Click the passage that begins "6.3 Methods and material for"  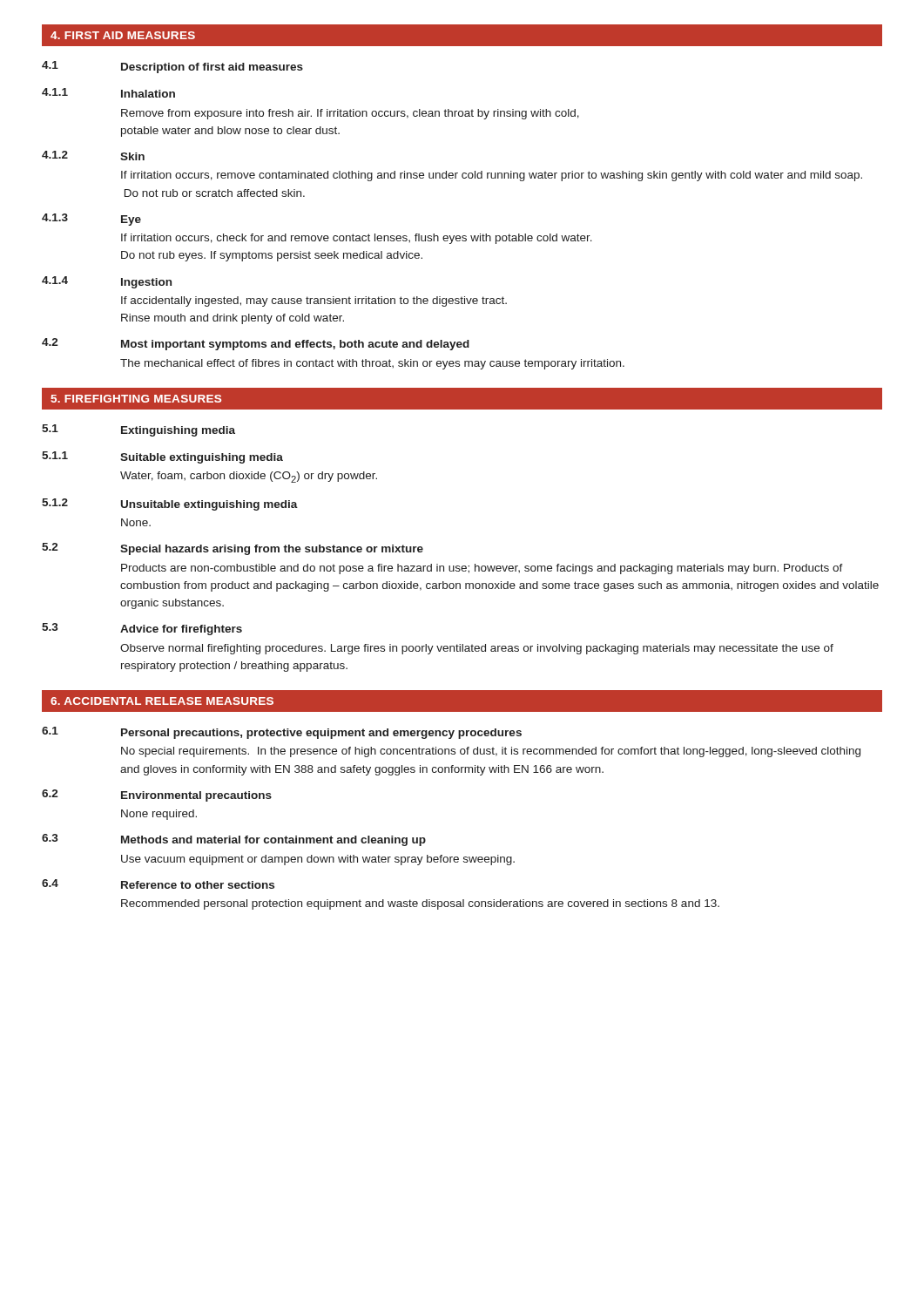pyautogui.click(x=462, y=850)
